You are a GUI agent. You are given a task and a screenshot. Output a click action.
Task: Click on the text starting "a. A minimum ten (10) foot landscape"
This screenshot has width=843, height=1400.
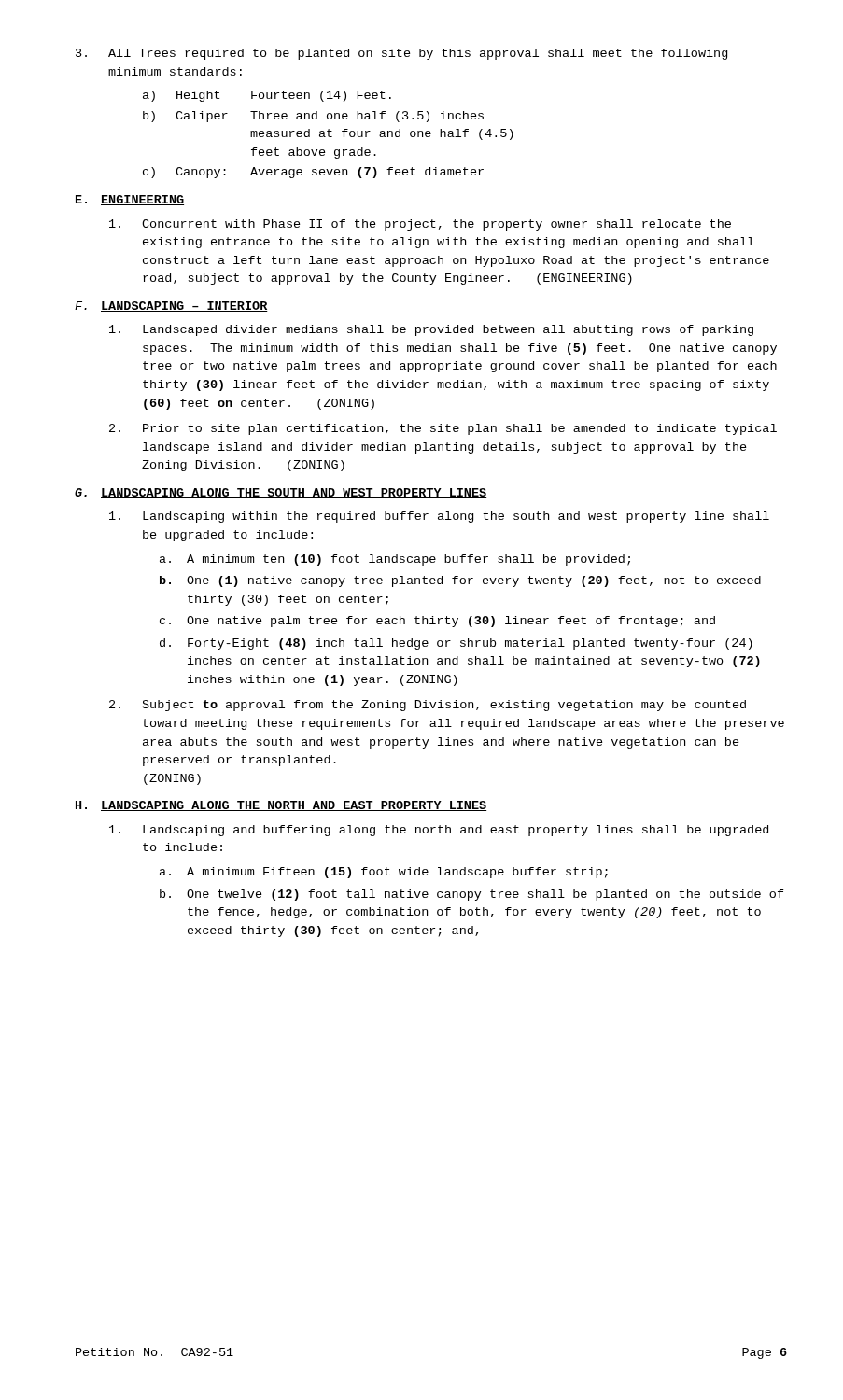tap(396, 559)
